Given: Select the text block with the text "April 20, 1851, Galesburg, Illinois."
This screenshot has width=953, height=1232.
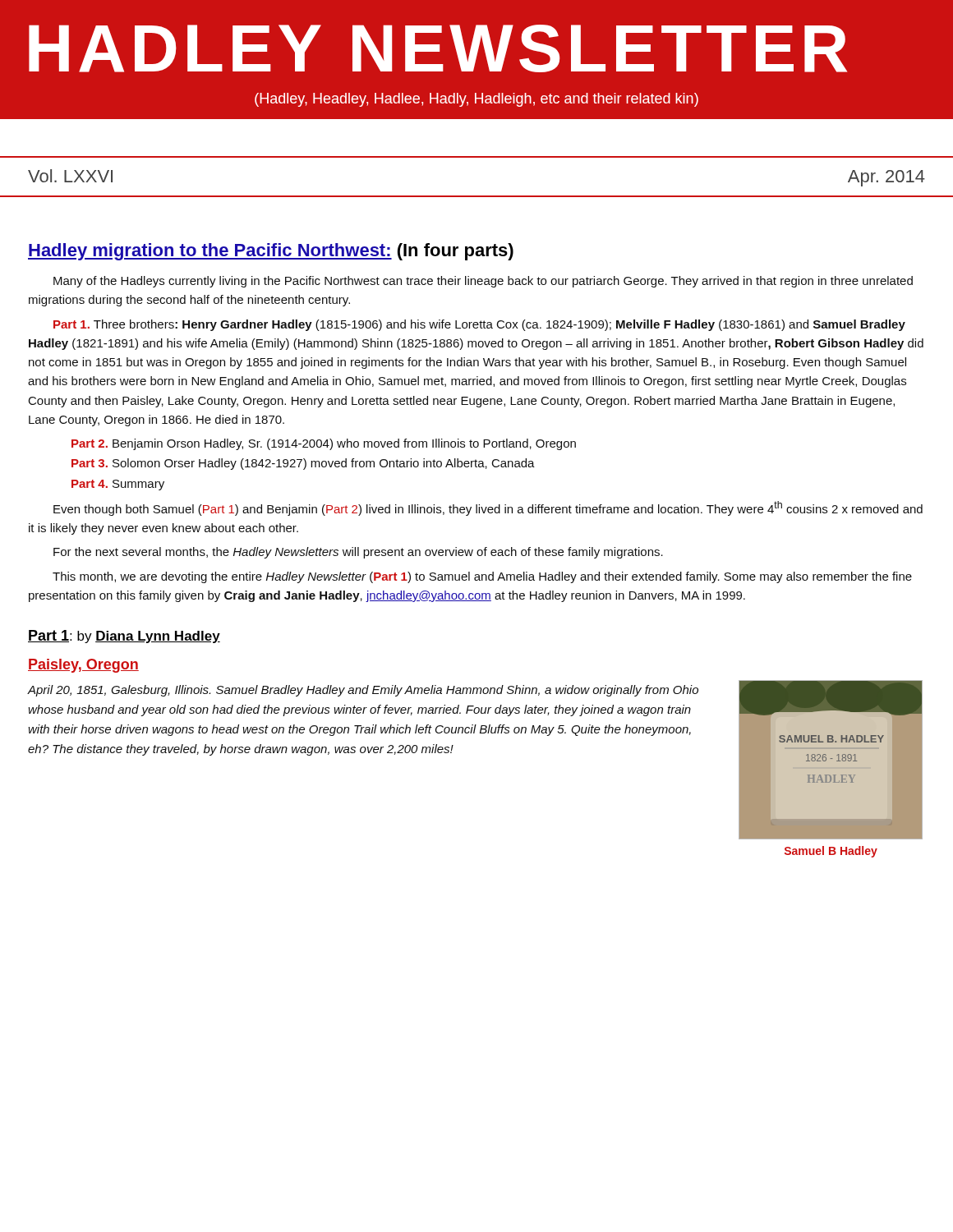Looking at the screenshot, I should [x=363, y=719].
